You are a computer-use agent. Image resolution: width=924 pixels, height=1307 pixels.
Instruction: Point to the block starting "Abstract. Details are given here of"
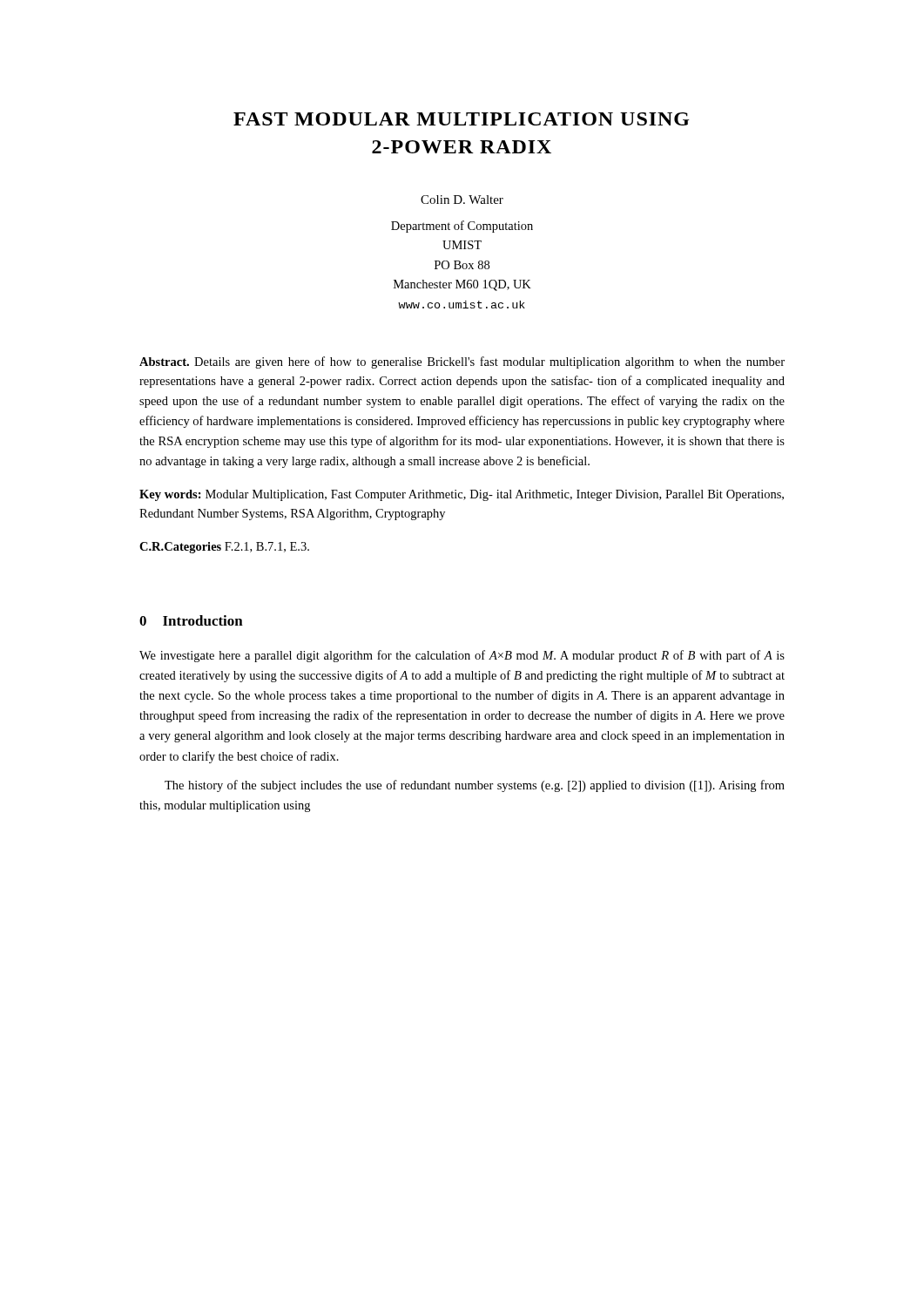pos(462,454)
